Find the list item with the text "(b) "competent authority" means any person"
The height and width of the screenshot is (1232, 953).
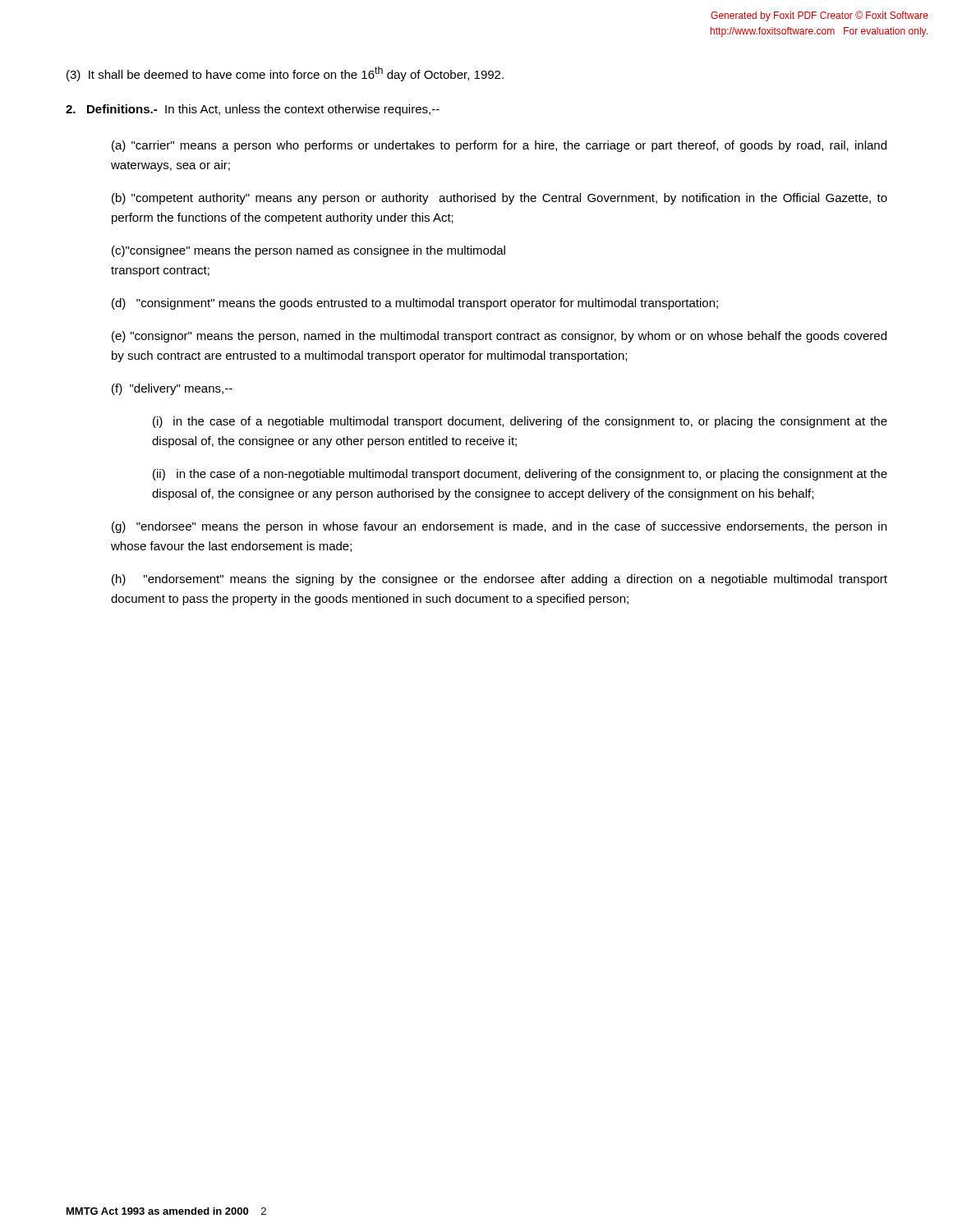(499, 208)
